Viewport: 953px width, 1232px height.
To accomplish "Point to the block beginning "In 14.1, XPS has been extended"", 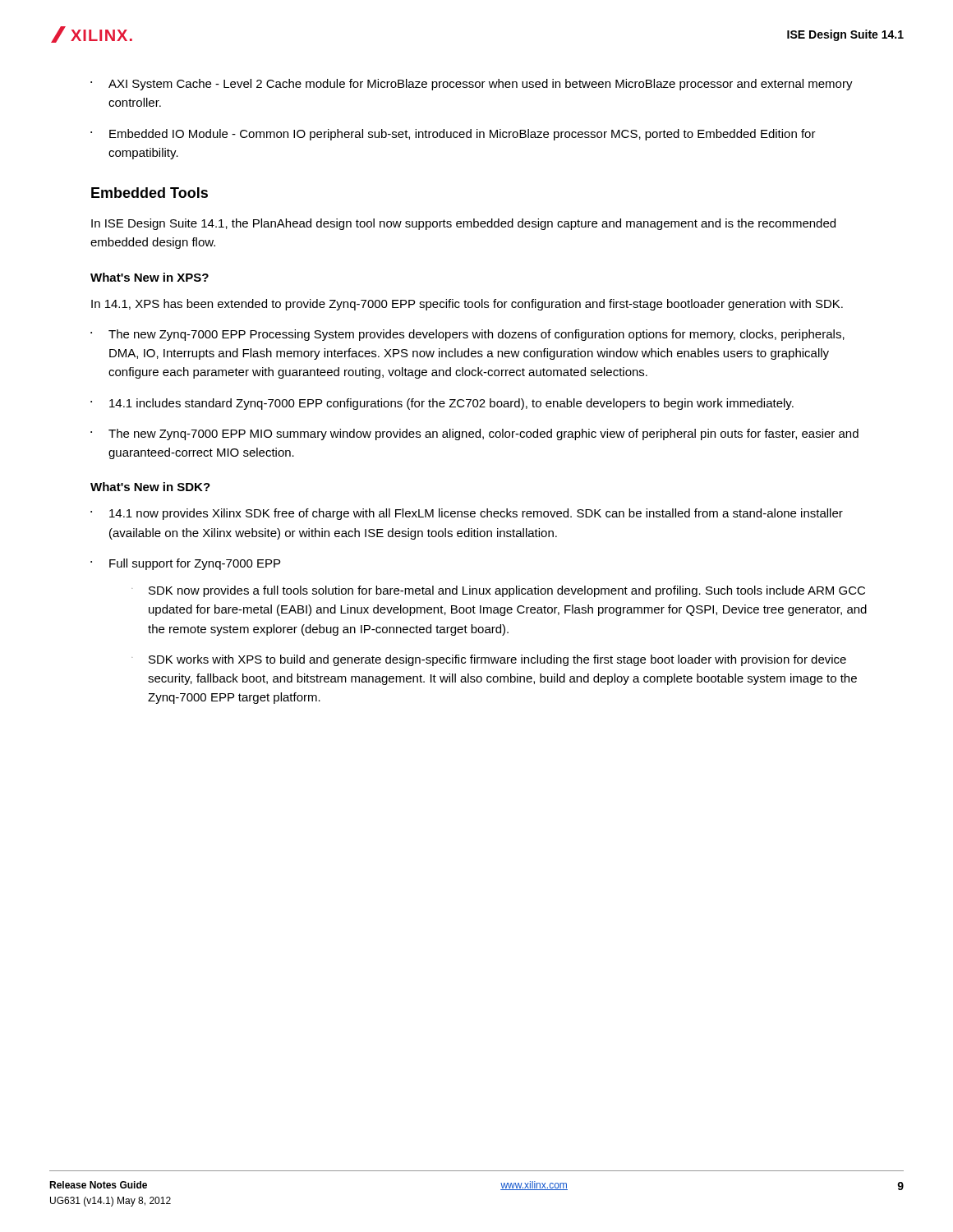I will click(x=467, y=303).
